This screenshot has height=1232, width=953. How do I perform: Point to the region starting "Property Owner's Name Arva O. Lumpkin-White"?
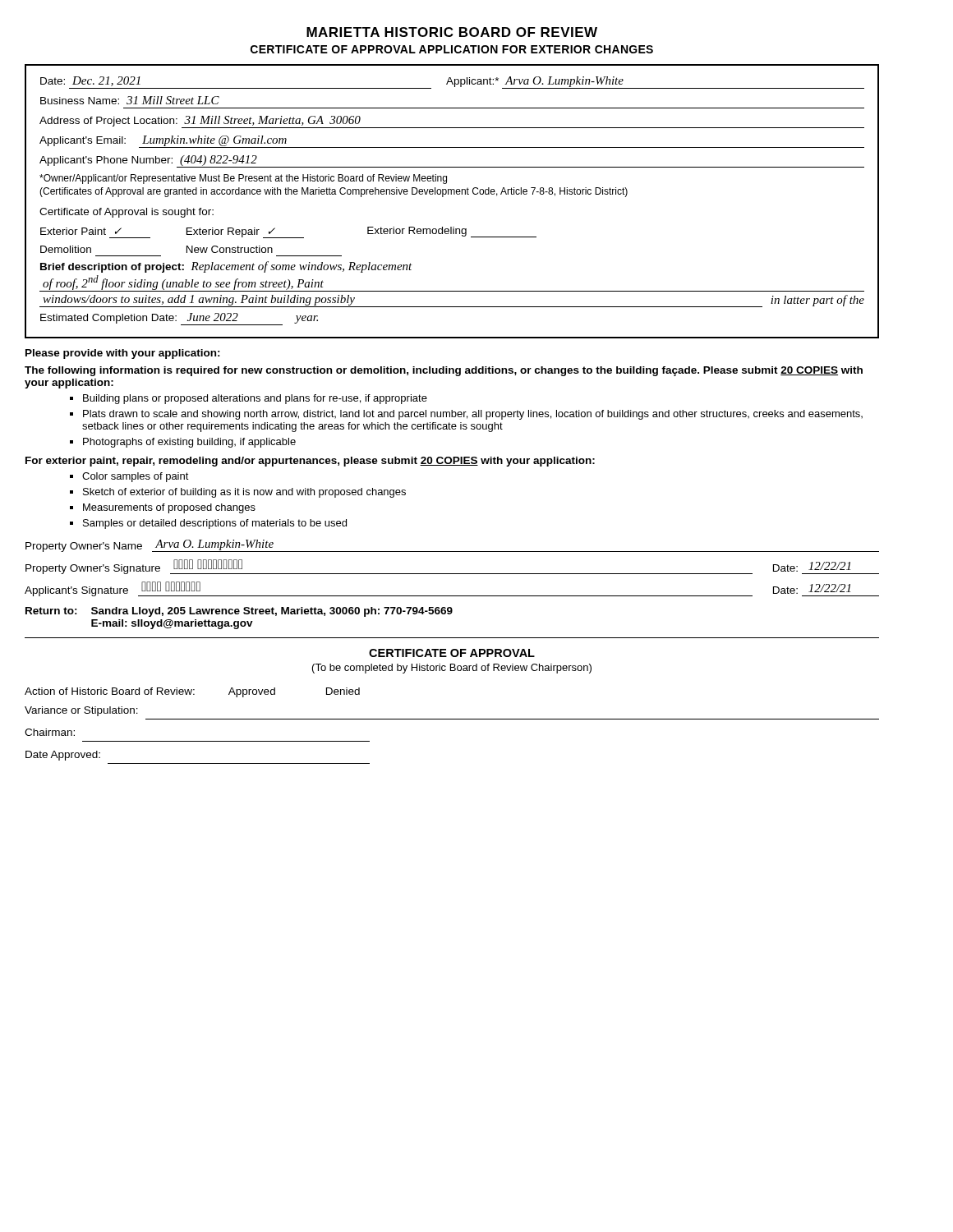click(452, 545)
